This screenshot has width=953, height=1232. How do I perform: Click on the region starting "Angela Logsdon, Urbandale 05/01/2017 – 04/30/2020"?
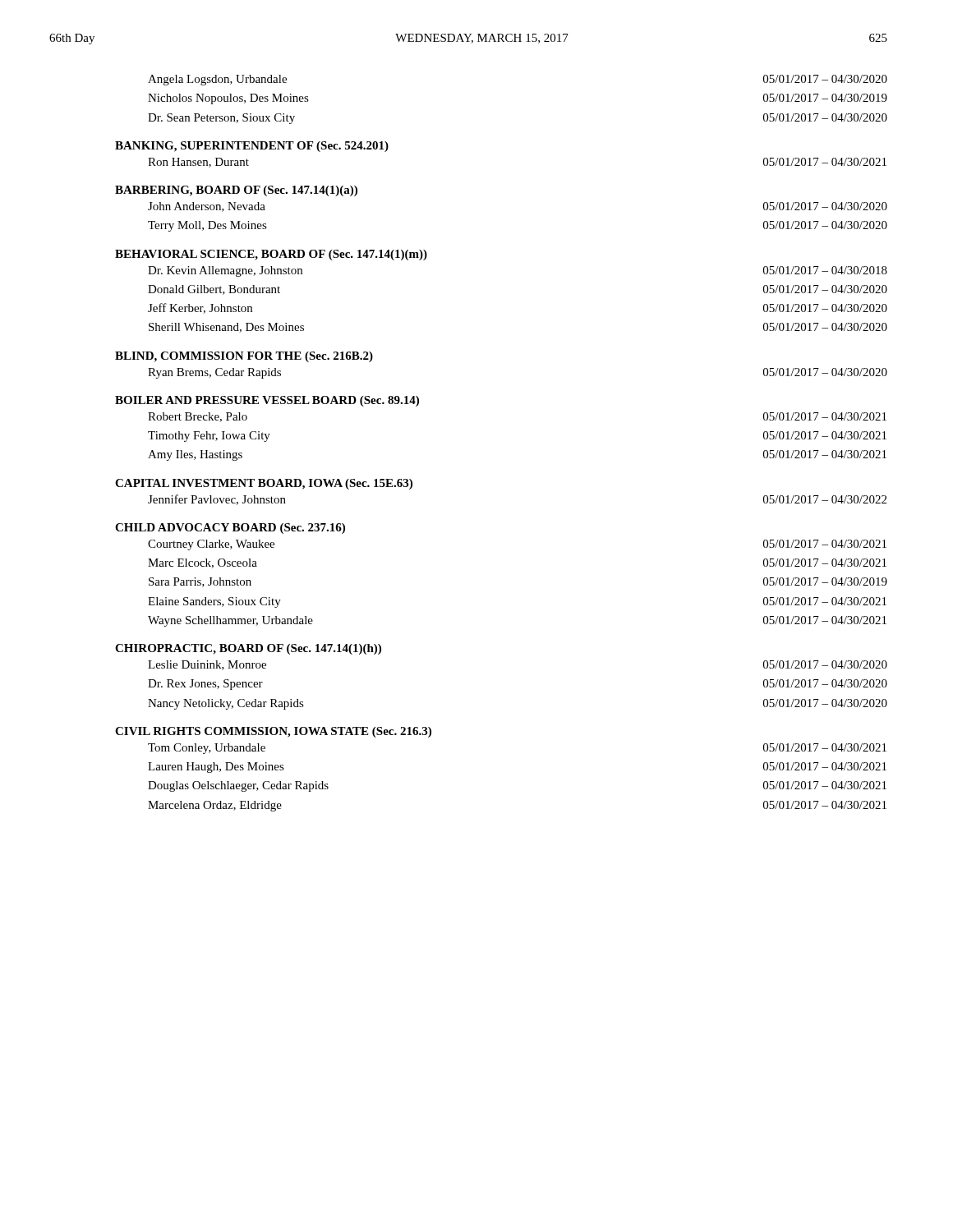(212, 80)
